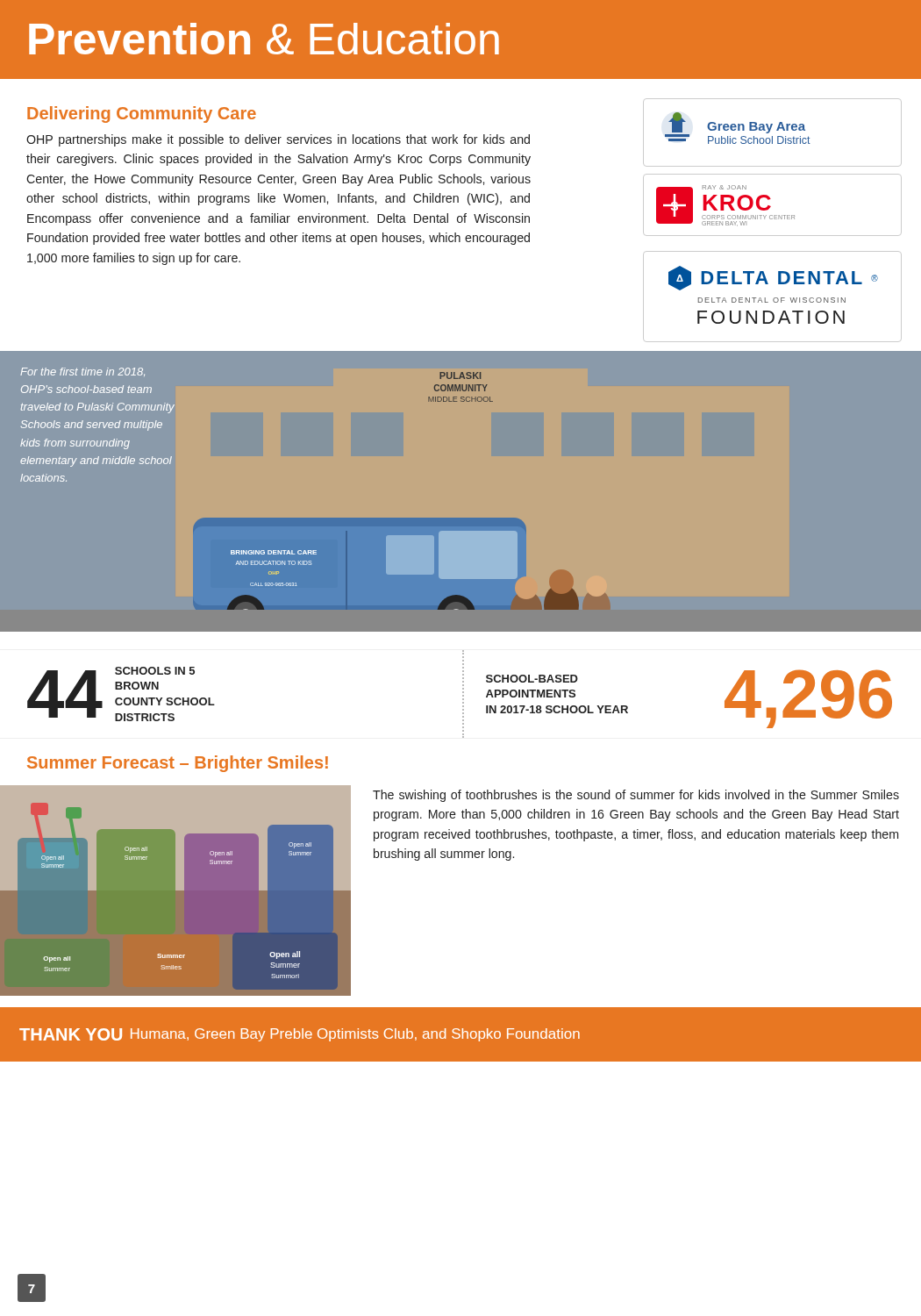This screenshot has height=1316, width=921.
Task: Select the text block that reads "The swishing of toothbrushes is"
Action: pyautogui.click(x=636, y=824)
